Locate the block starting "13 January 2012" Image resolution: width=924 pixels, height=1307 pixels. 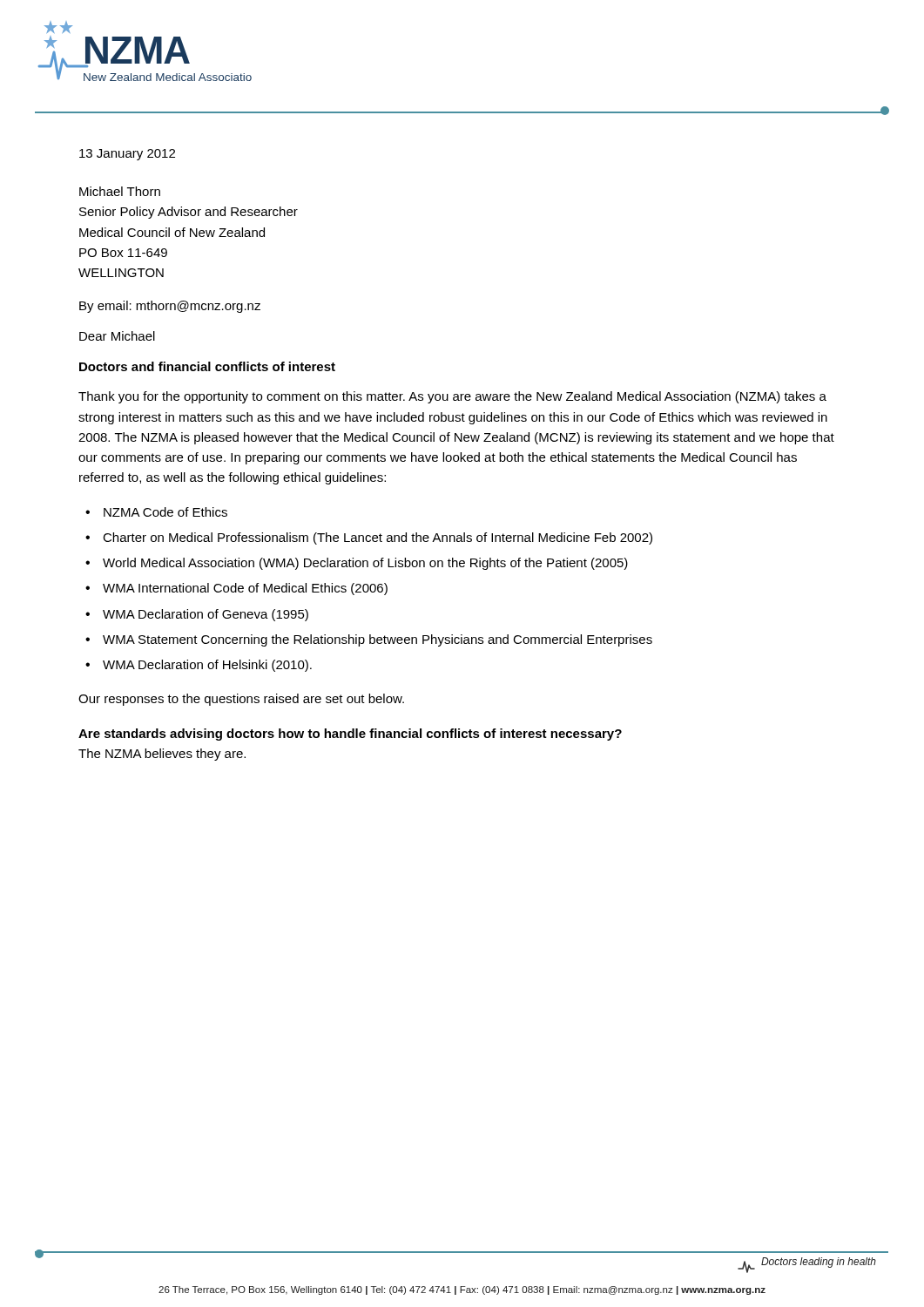pyautogui.click(x=127, y=153)
